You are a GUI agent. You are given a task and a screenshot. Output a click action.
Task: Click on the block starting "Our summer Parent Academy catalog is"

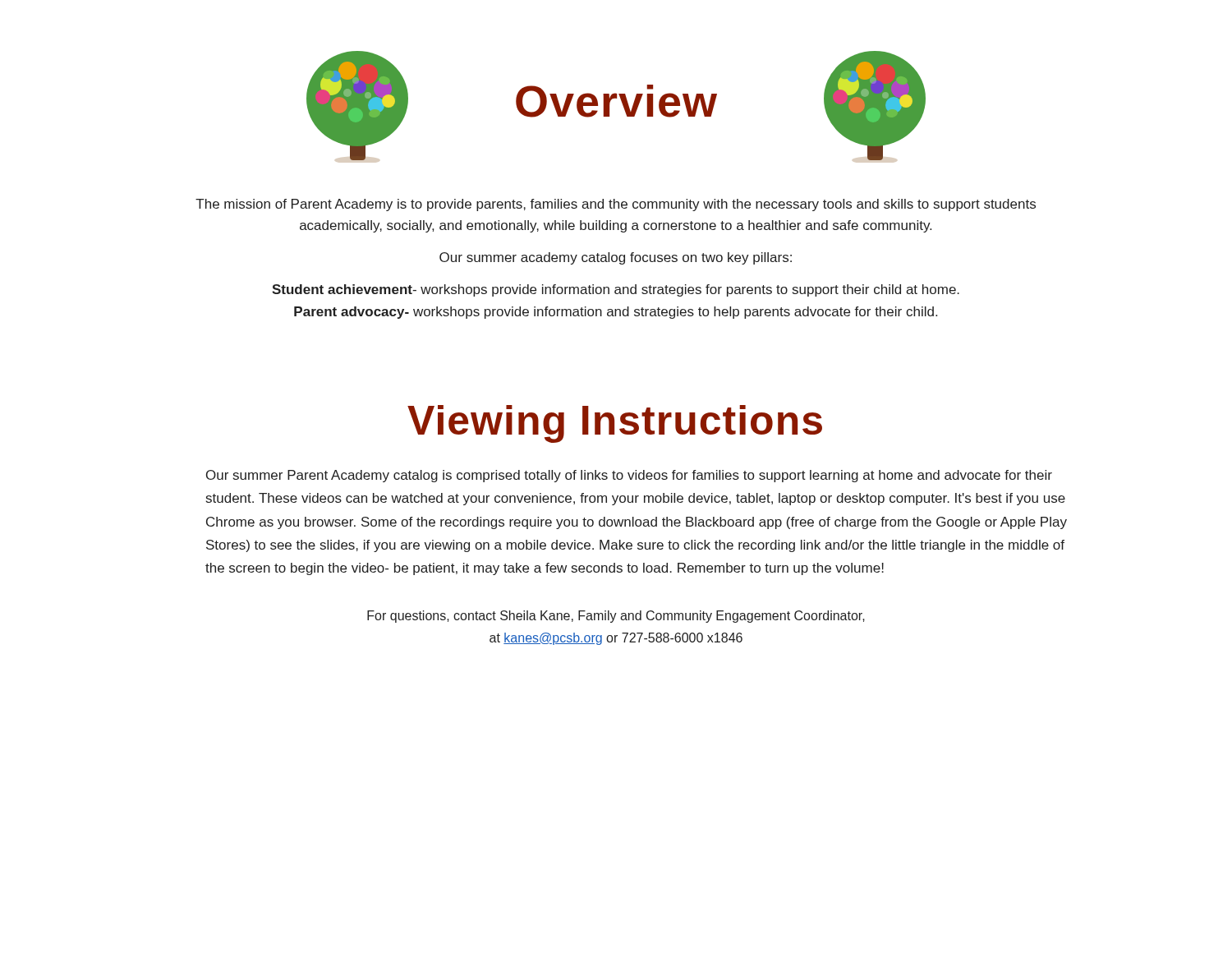click(636, 522)
